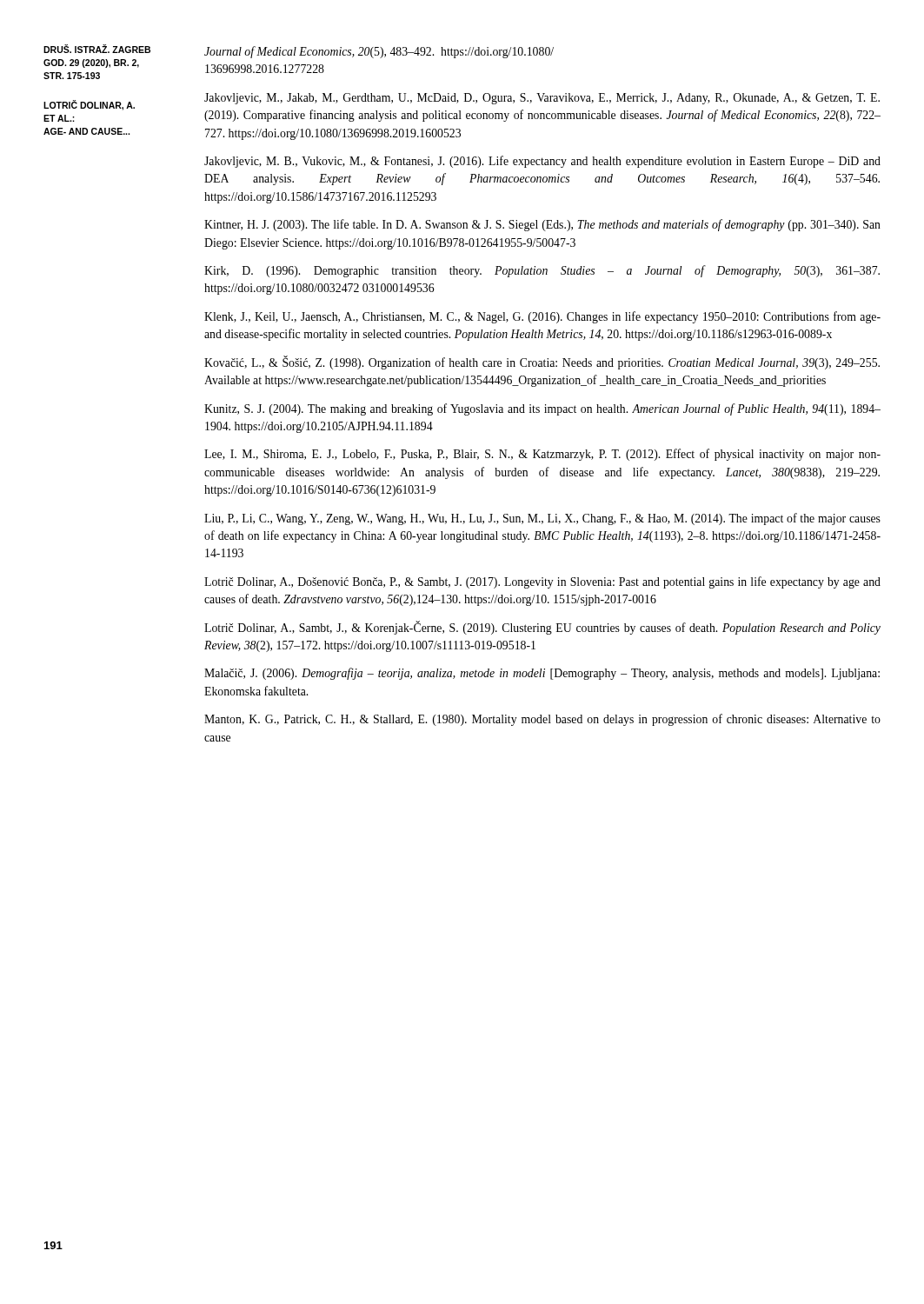Locate the text block with the text "Lee, I. M.,"

(x=542, y=472)
